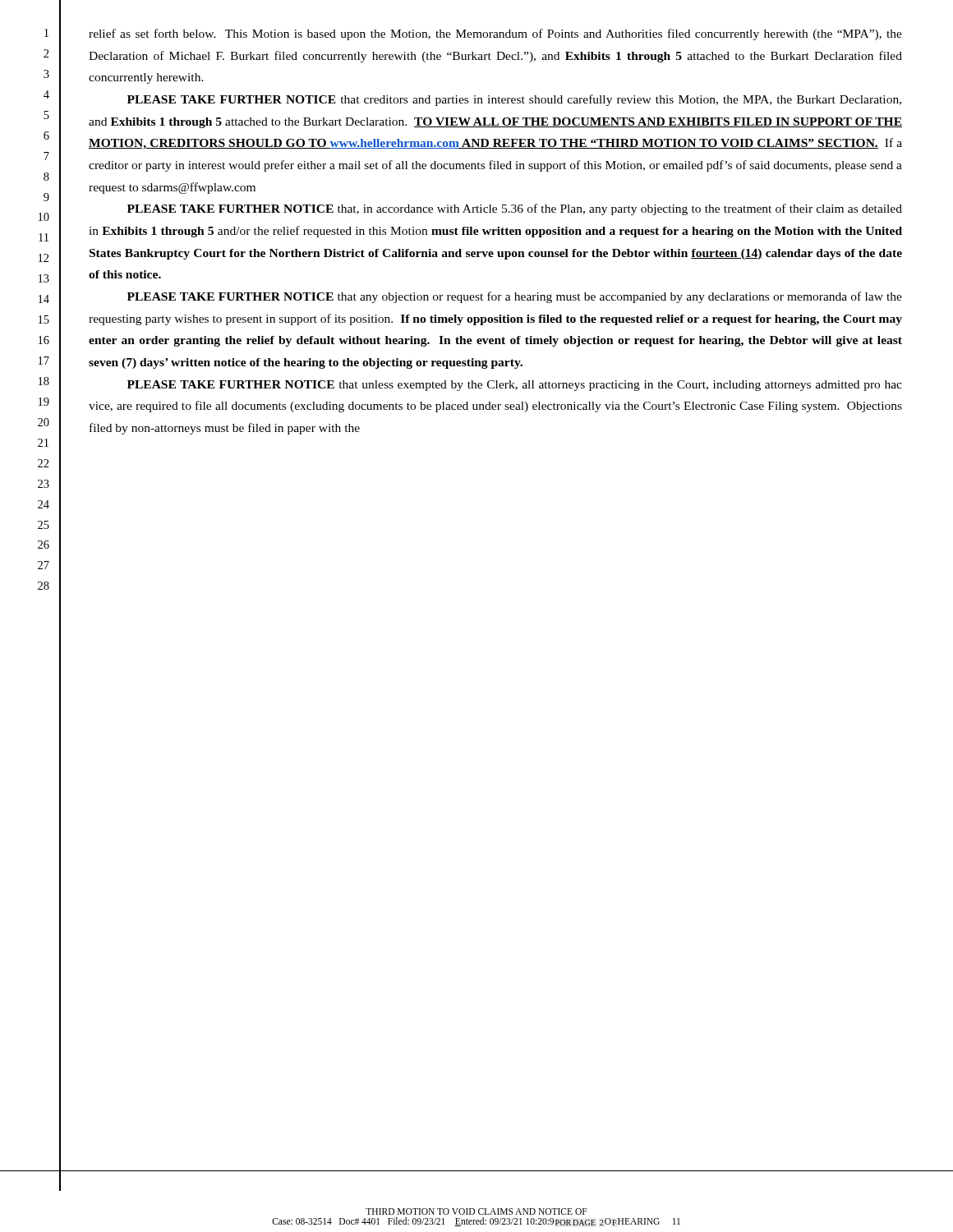Find the block on this page that starts "relief as set forth"
Viewport: 953px width, 1232px height.
pyautogui.click(x=495, y=56)
